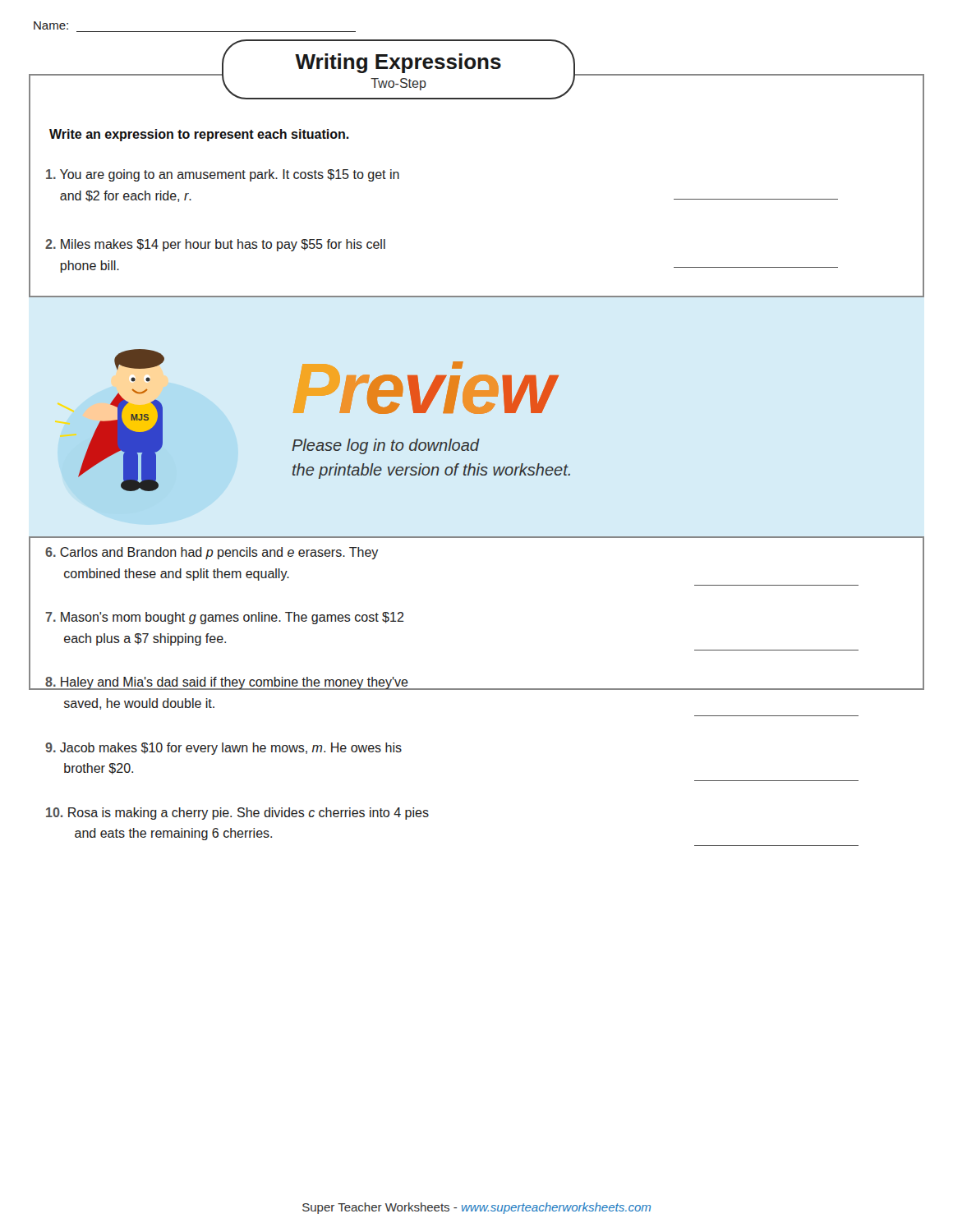This screenshot has width=953, height=1232.
Task: Click on the text block starting "Writing Expressions Two-Step"
Action: pos(398,70)
